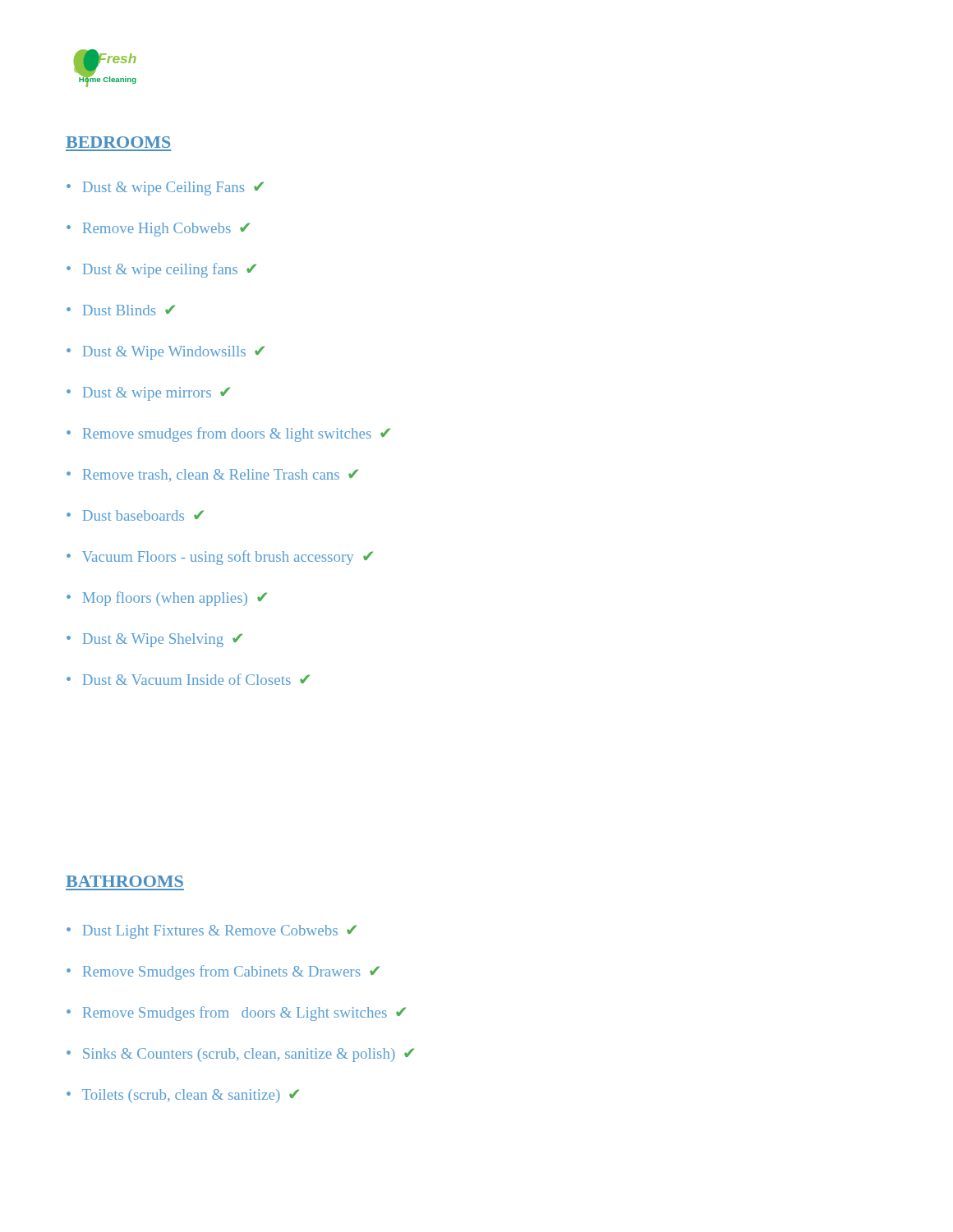Locate the text block starting "• Dust & wipe ceiling"

pyautogui.click(x=162, y=269)
